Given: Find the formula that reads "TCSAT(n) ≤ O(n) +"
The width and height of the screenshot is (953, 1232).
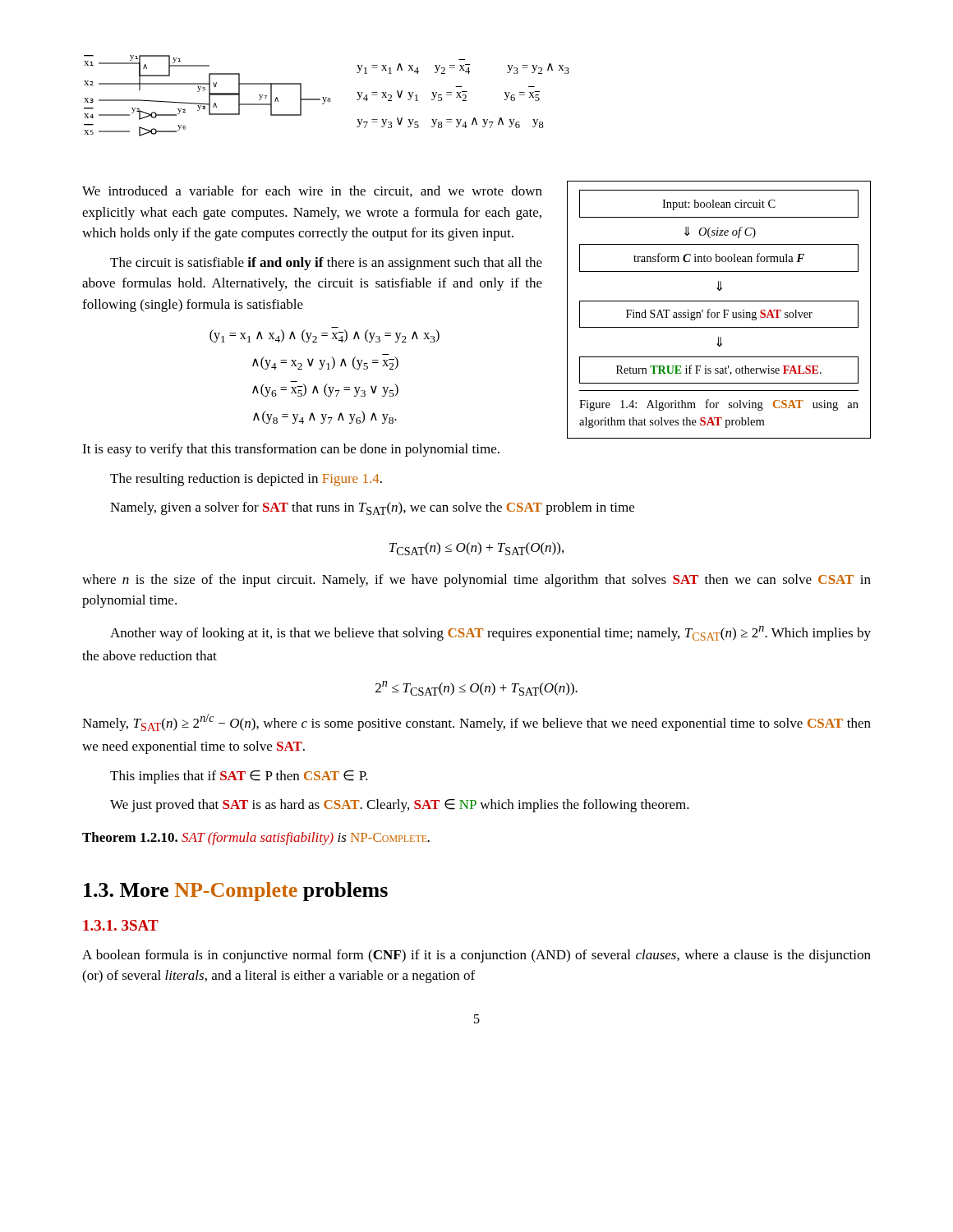Looking at the screenshot, I should pyautogui.click(x=476, y=549).
